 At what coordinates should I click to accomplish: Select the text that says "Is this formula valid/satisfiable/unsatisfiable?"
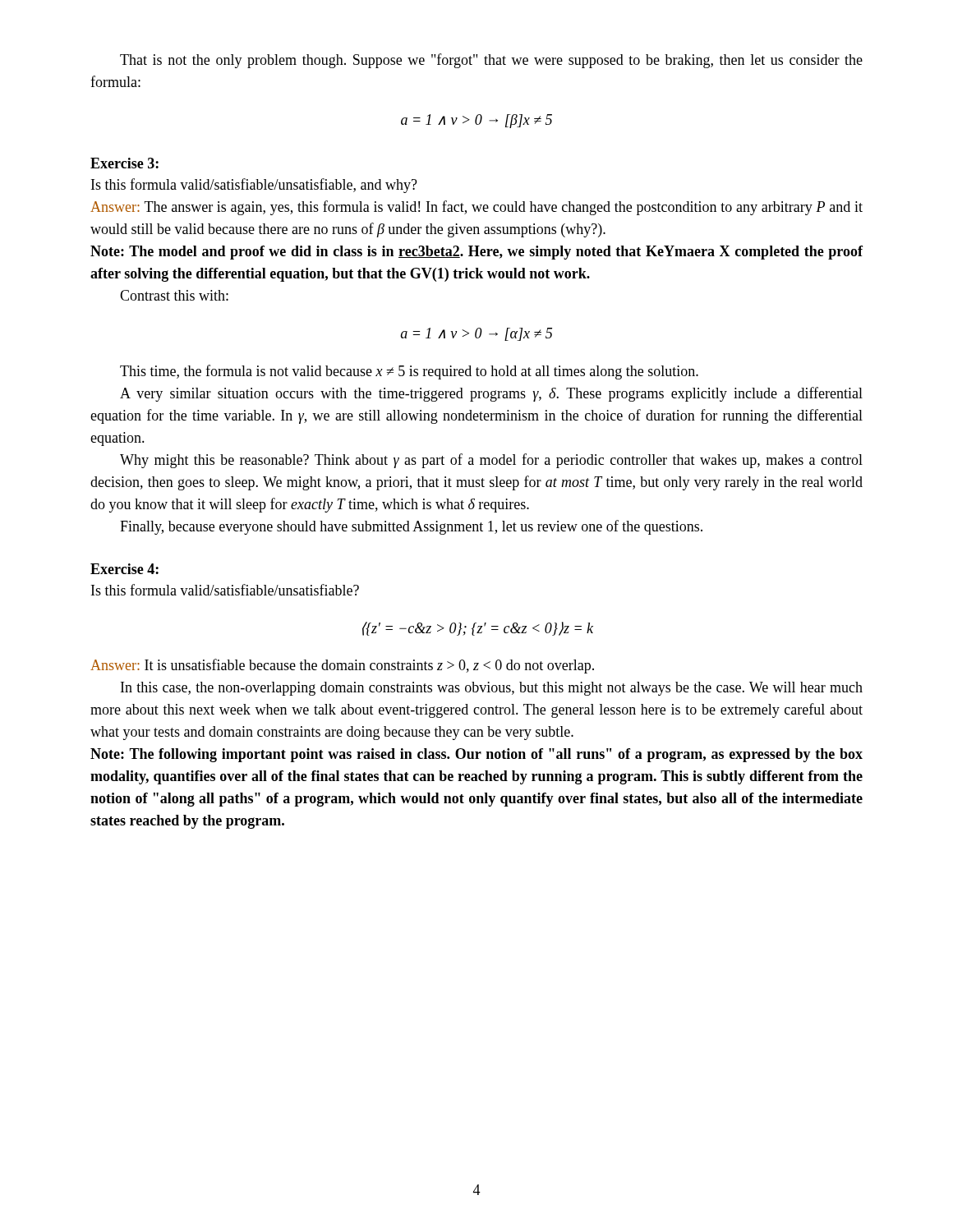(x=225, y=590)
